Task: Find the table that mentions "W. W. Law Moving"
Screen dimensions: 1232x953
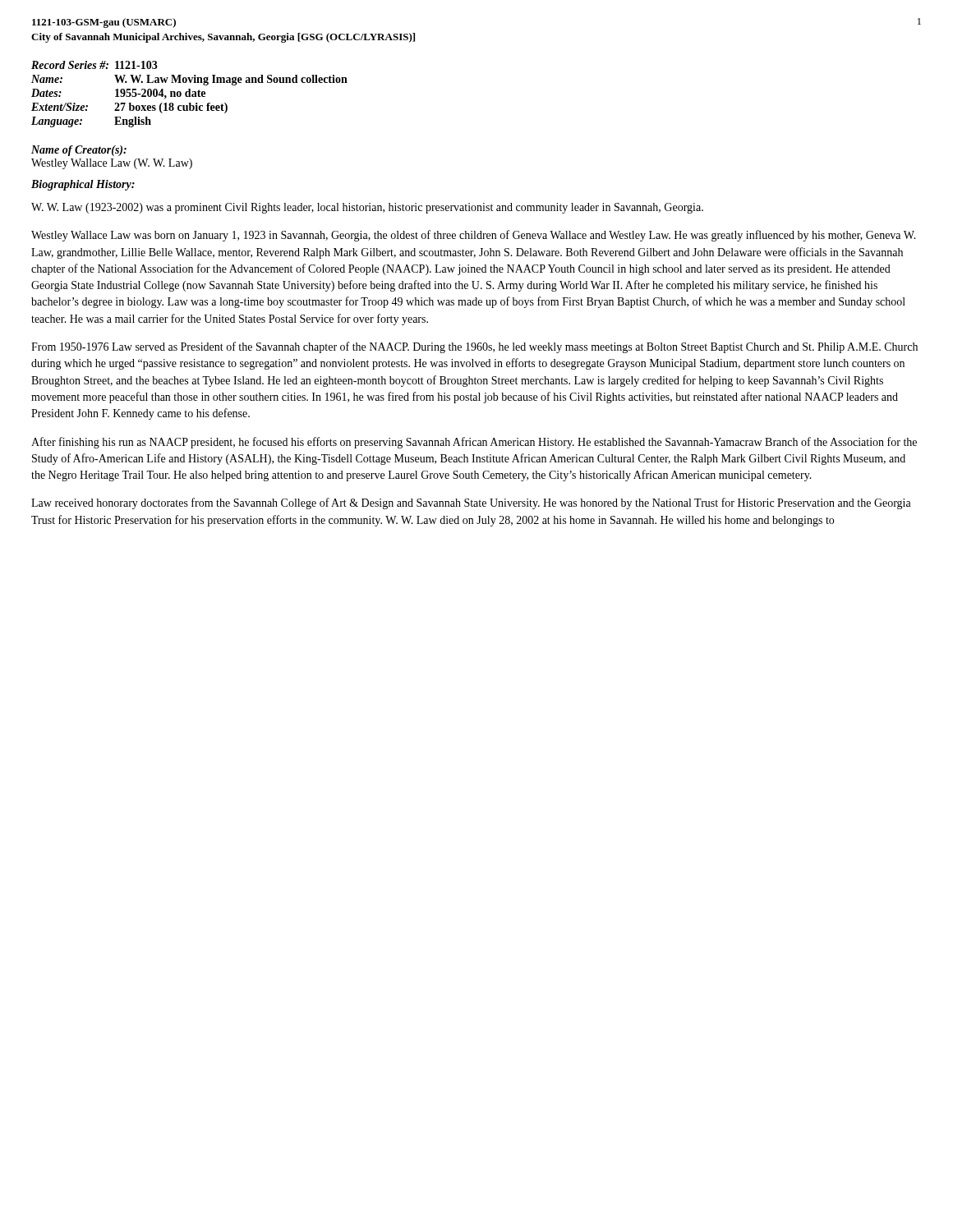Action: pos(476,94)
